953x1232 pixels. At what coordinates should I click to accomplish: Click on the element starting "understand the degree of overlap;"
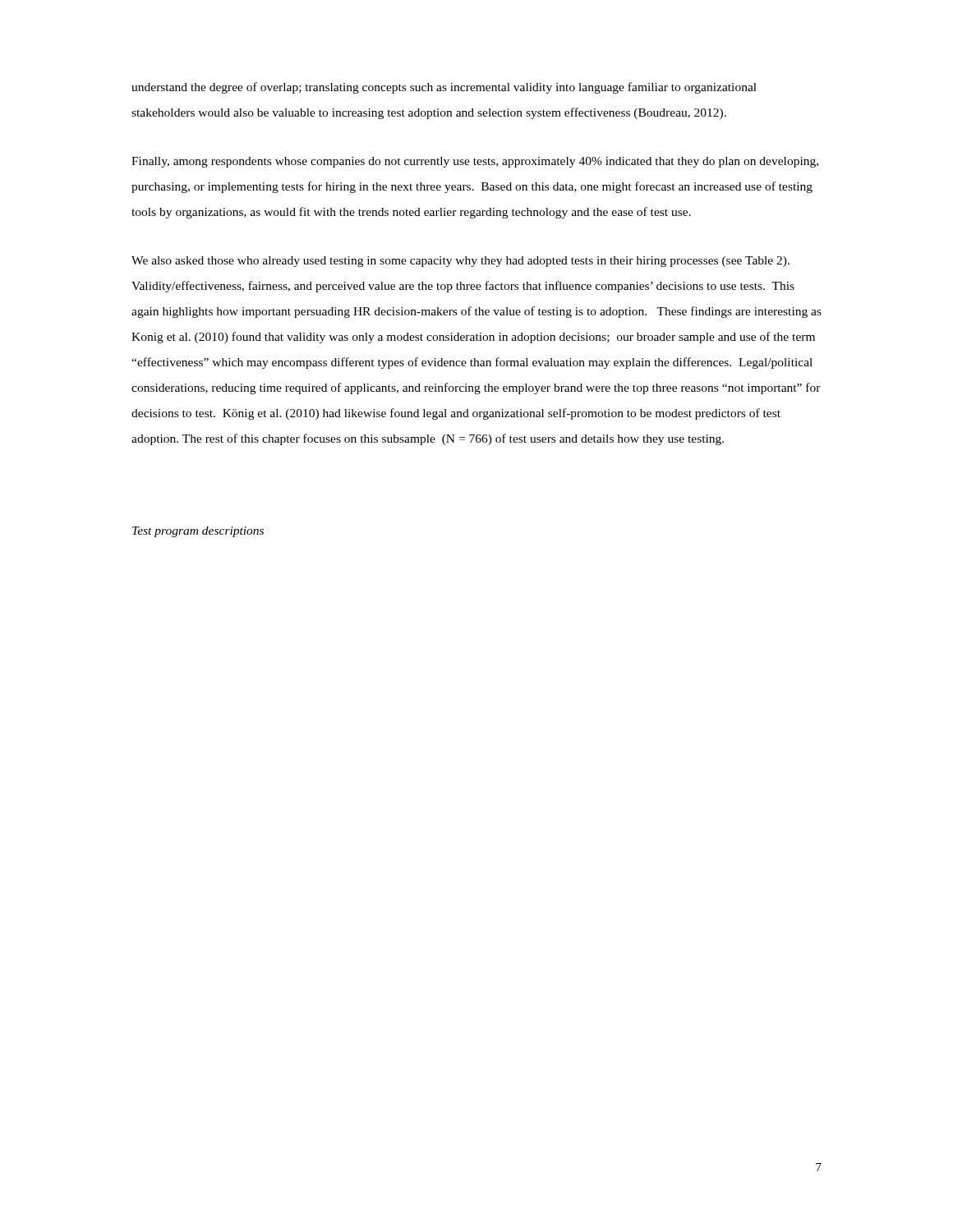click(476, 99)
